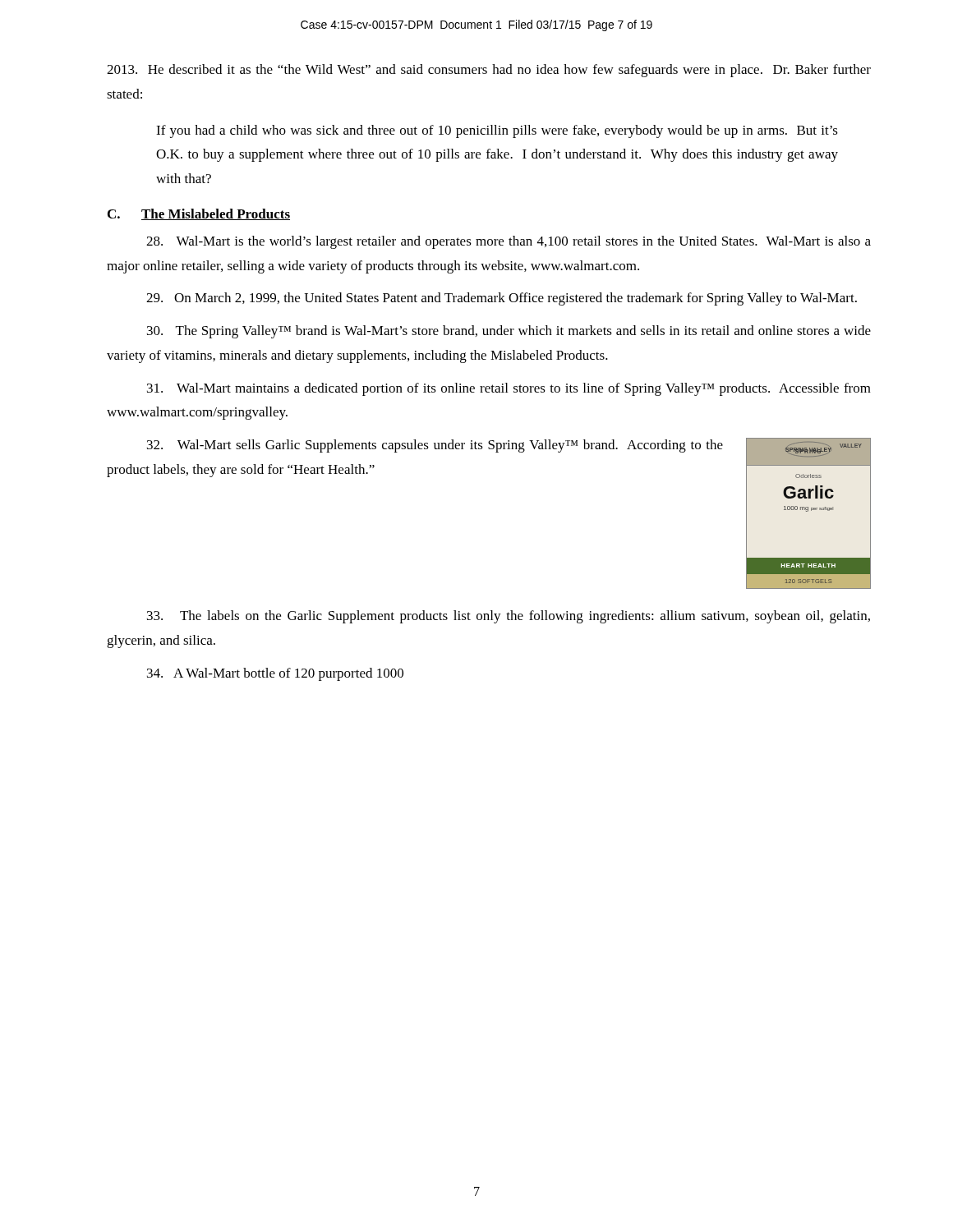Point to the block beginning "SPRING VALLEY SPRING VALLEY"
This screenshot has width=953, height=1232.
(489, 511)
